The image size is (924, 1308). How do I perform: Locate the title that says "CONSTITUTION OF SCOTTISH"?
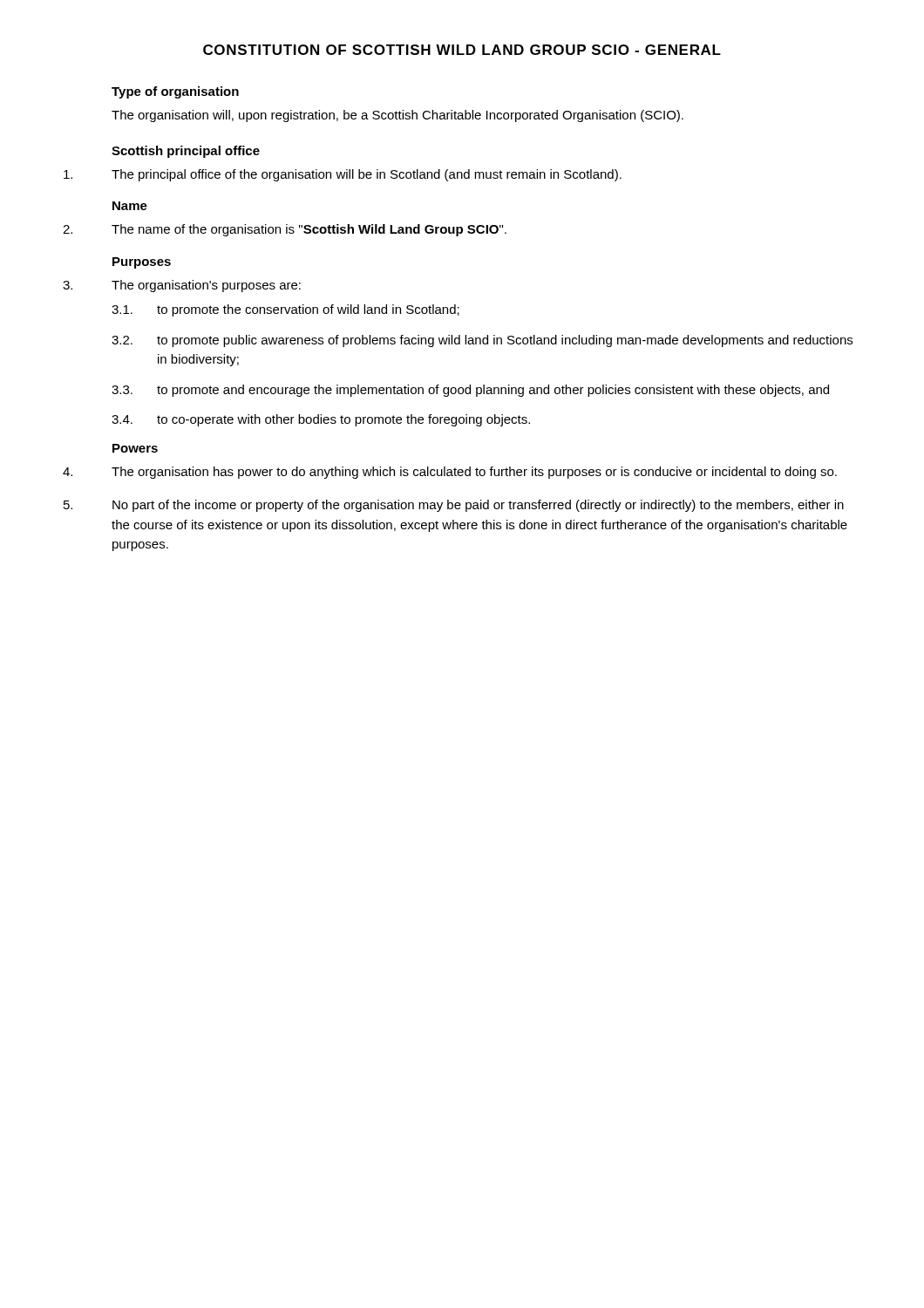[x=462, y=50]
